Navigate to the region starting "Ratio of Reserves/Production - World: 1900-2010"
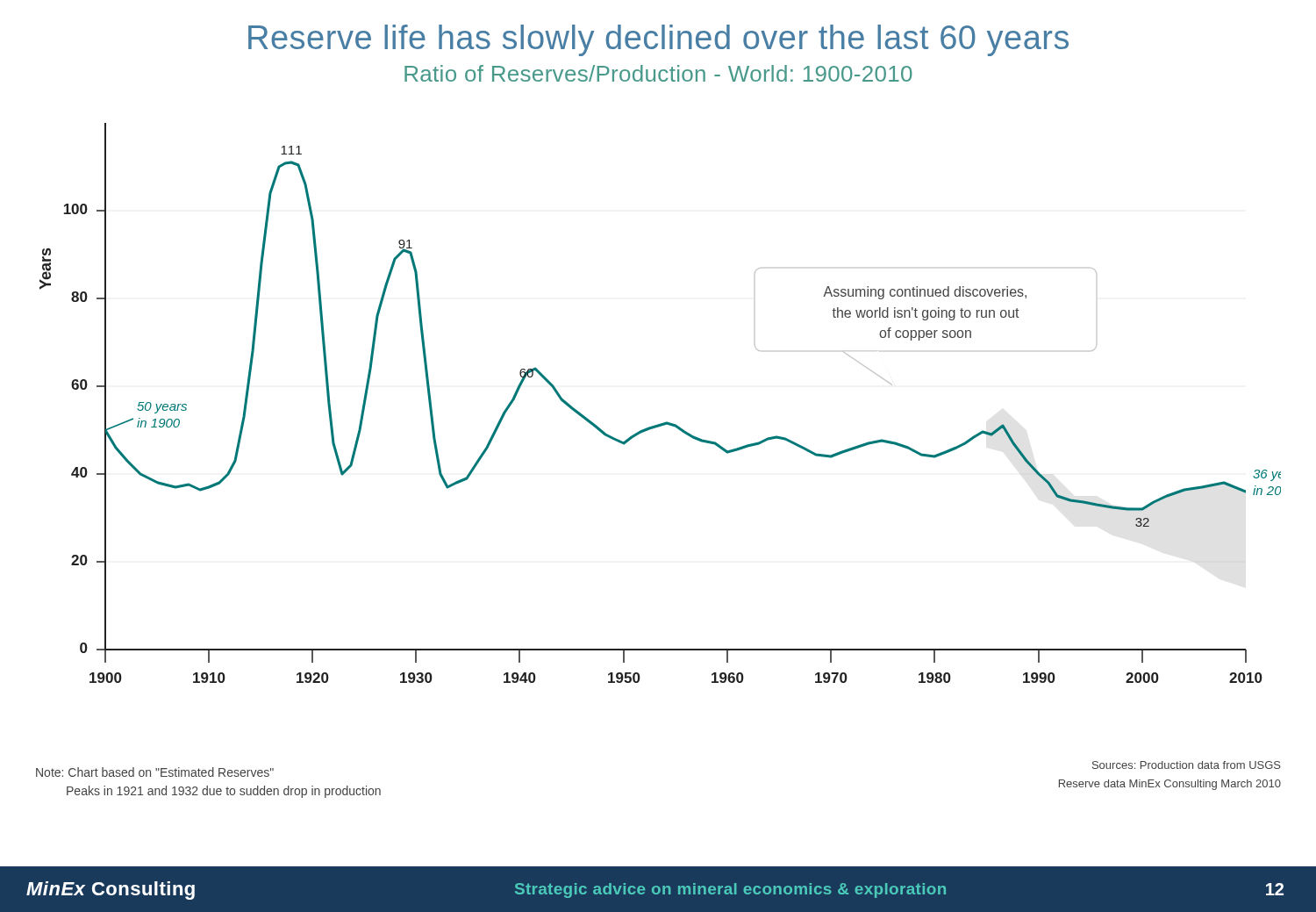Image resolution: width=1316 pixels, height=912 pixels. point(658,74)
